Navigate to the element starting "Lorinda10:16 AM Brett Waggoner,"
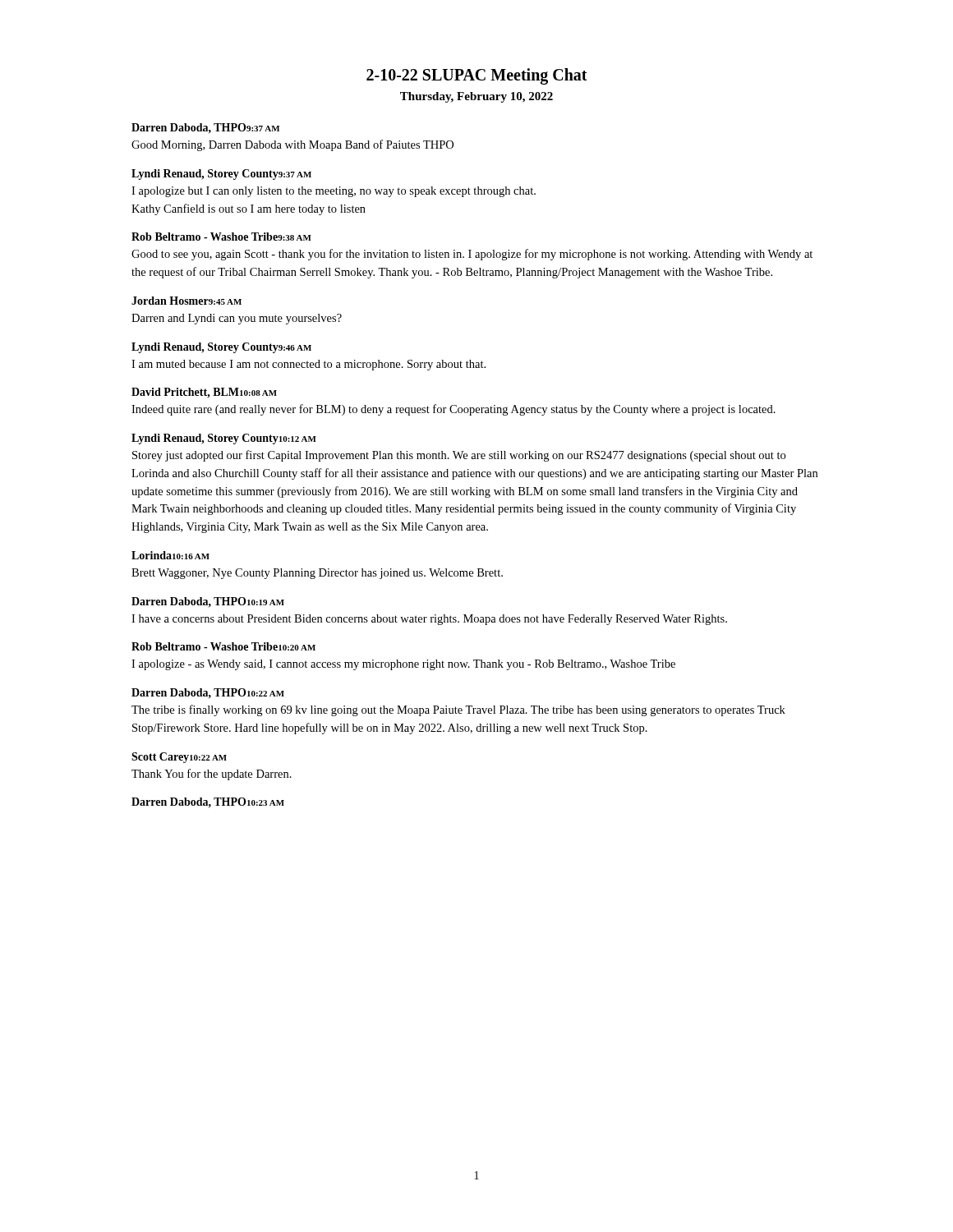953x1232 pixels. pos(476,566)
